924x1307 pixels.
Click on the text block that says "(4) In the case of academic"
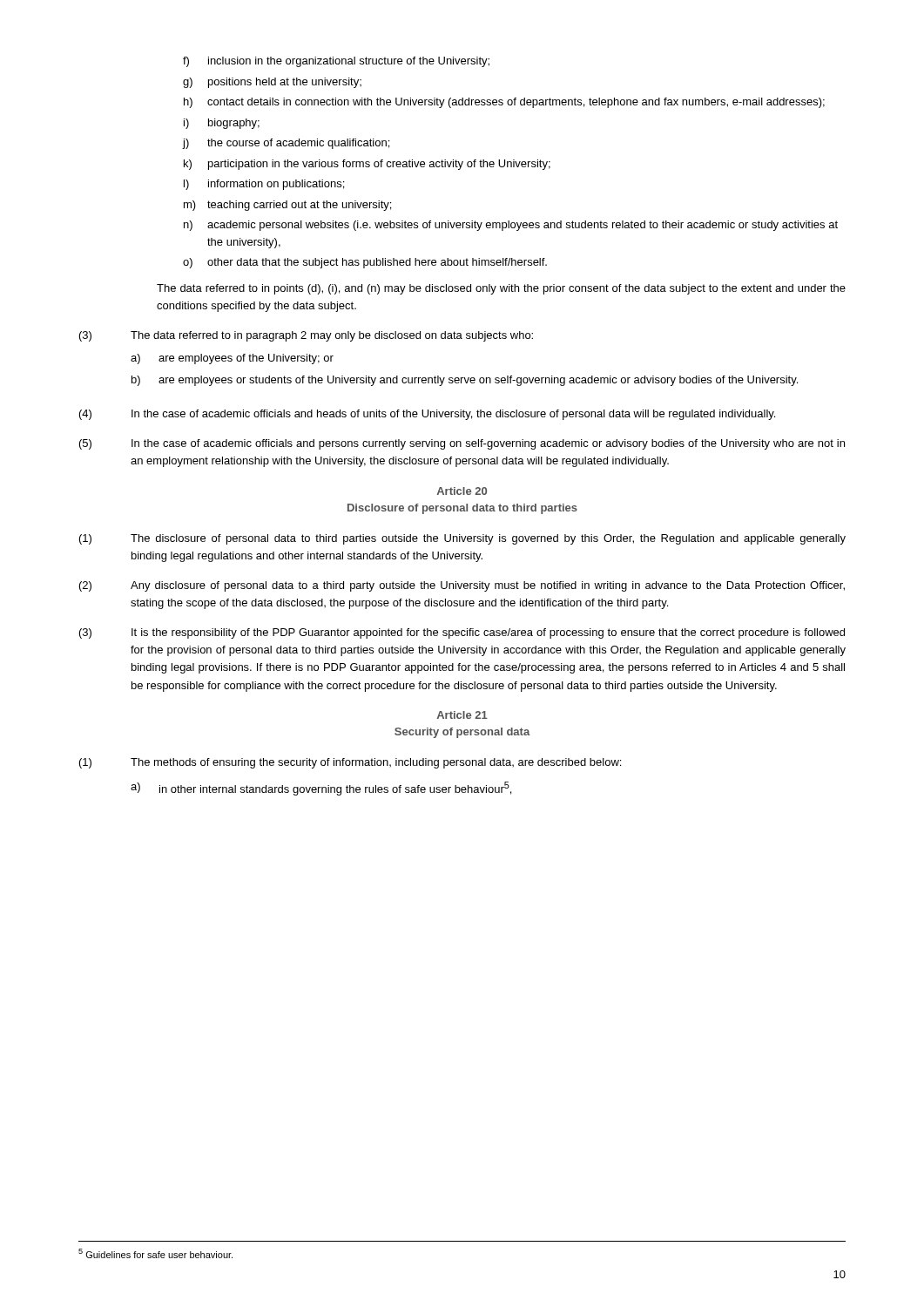(462, 414)
